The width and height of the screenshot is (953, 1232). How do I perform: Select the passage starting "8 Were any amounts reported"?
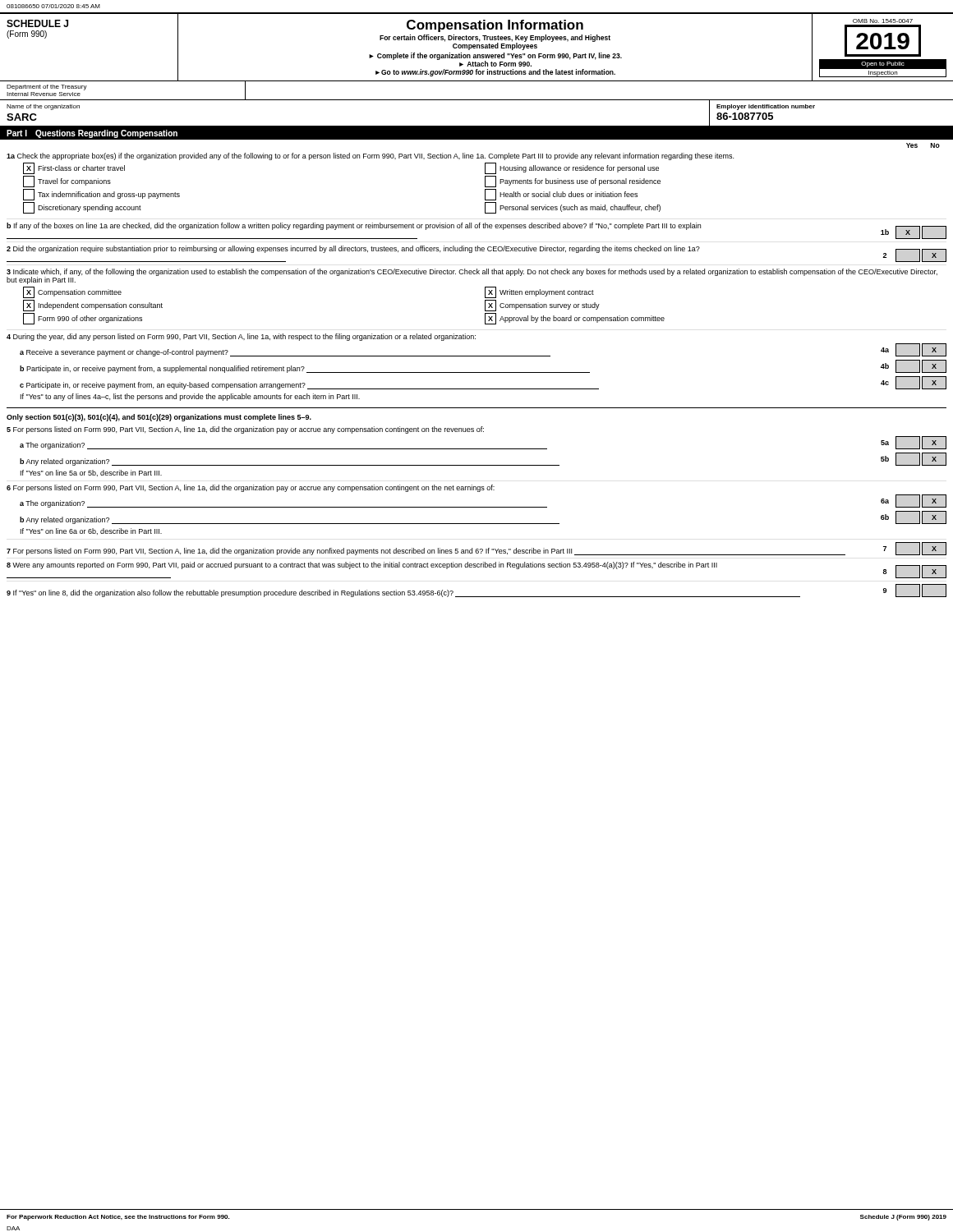pyautogui.click(x=362, y=570)
